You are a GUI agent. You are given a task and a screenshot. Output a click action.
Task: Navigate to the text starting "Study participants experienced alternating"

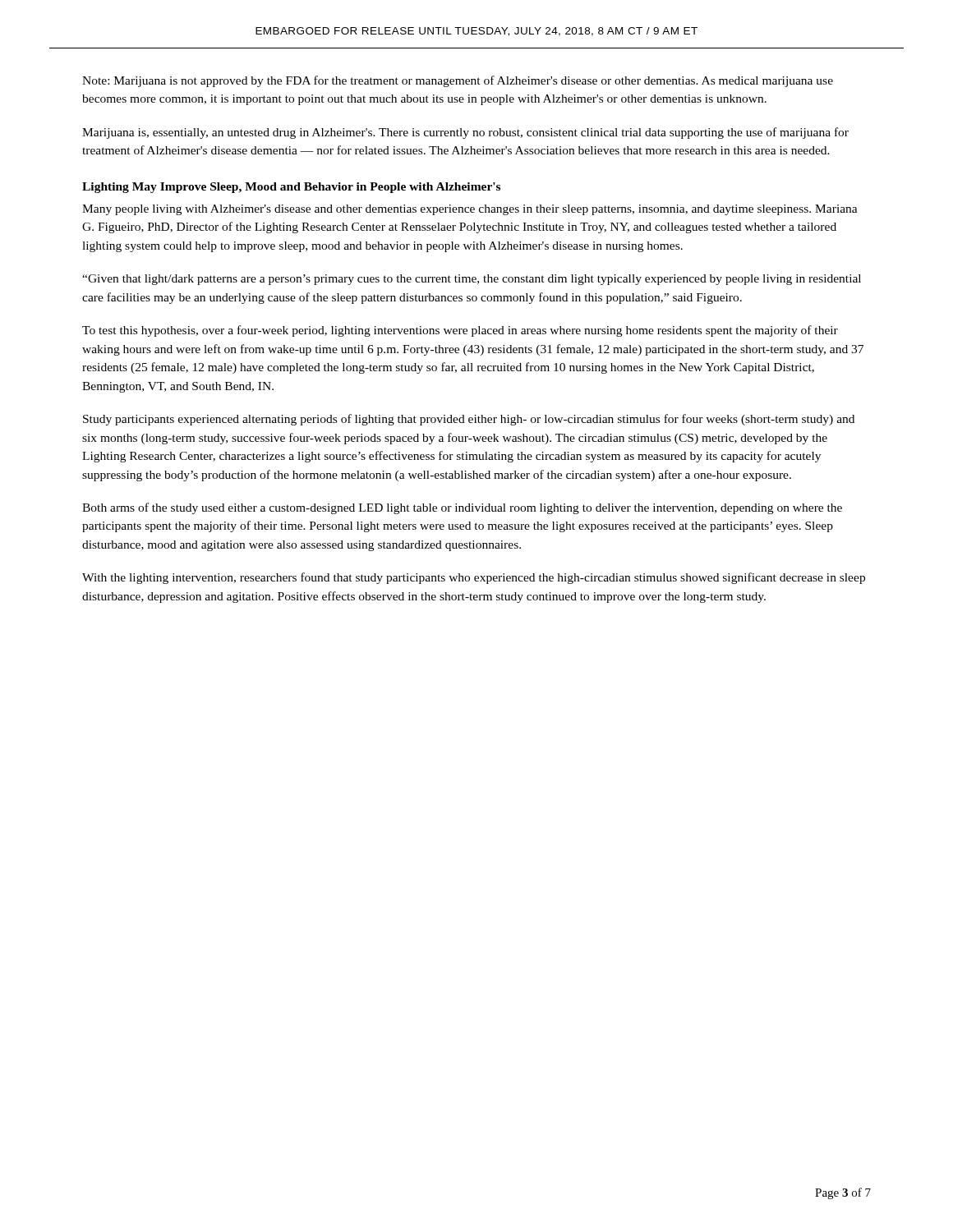468,446
